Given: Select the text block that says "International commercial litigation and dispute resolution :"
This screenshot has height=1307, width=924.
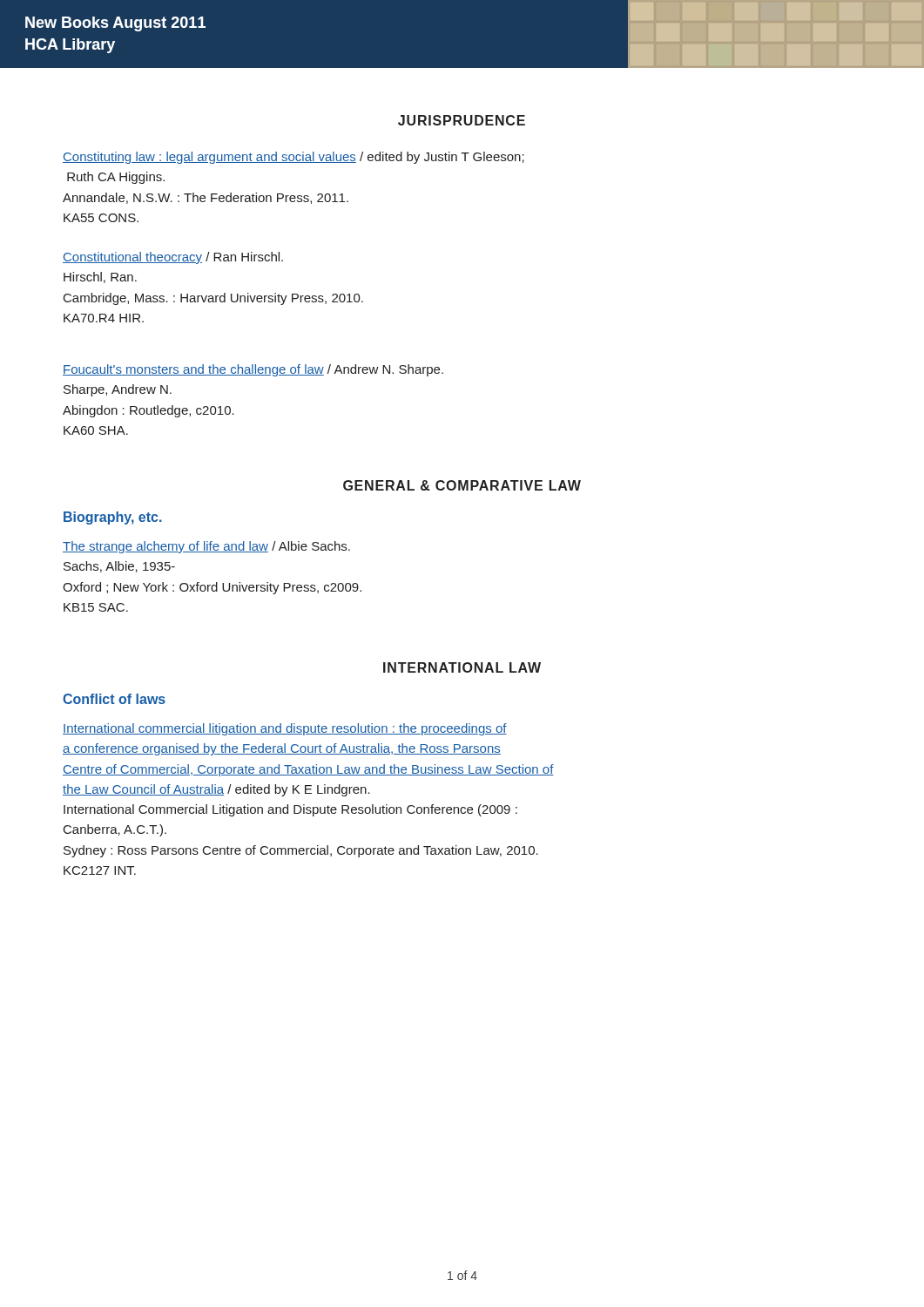Looking at the screenshot, I should tap(462, 799).
